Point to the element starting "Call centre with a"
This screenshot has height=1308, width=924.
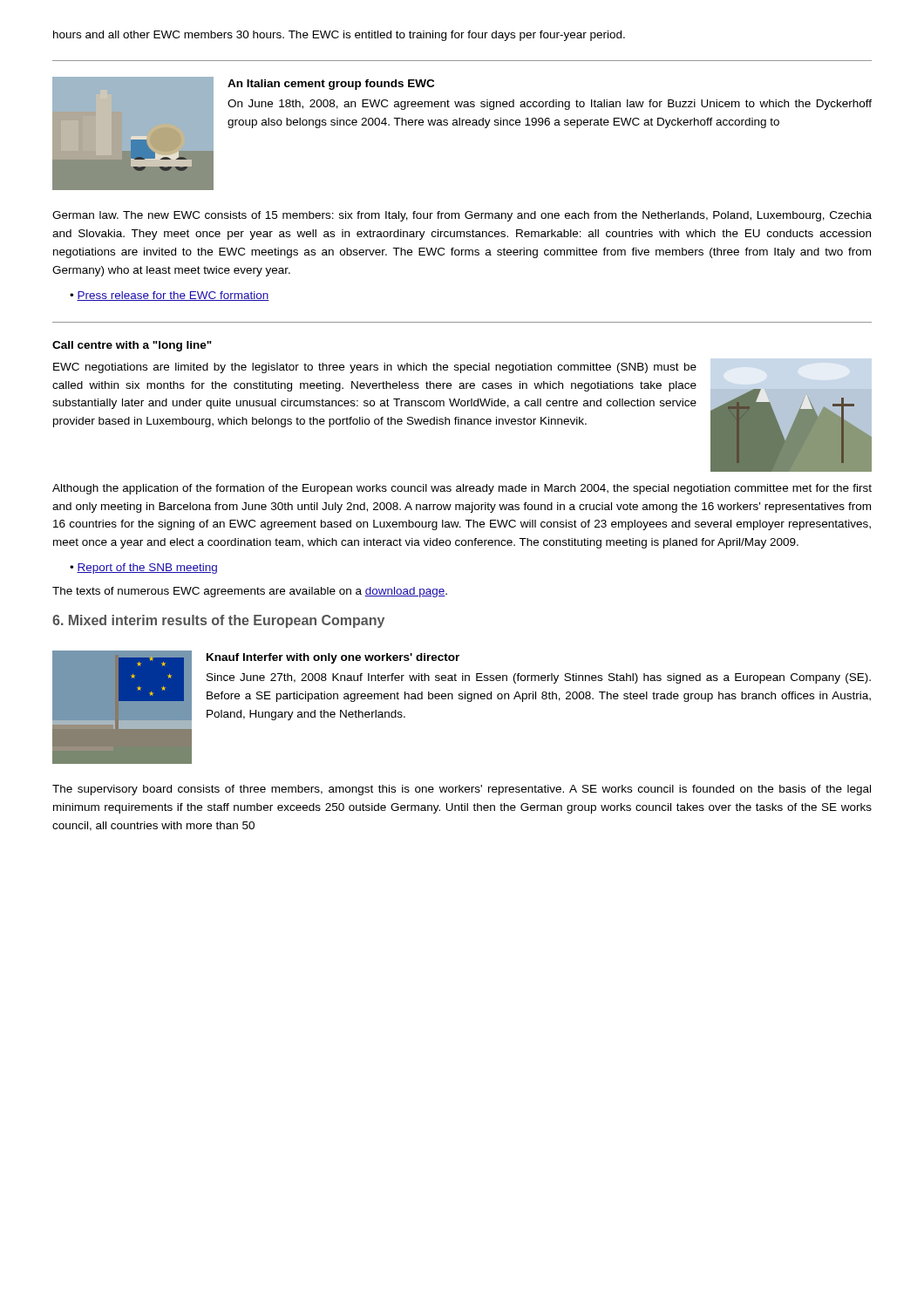click(x=132, y=345)
